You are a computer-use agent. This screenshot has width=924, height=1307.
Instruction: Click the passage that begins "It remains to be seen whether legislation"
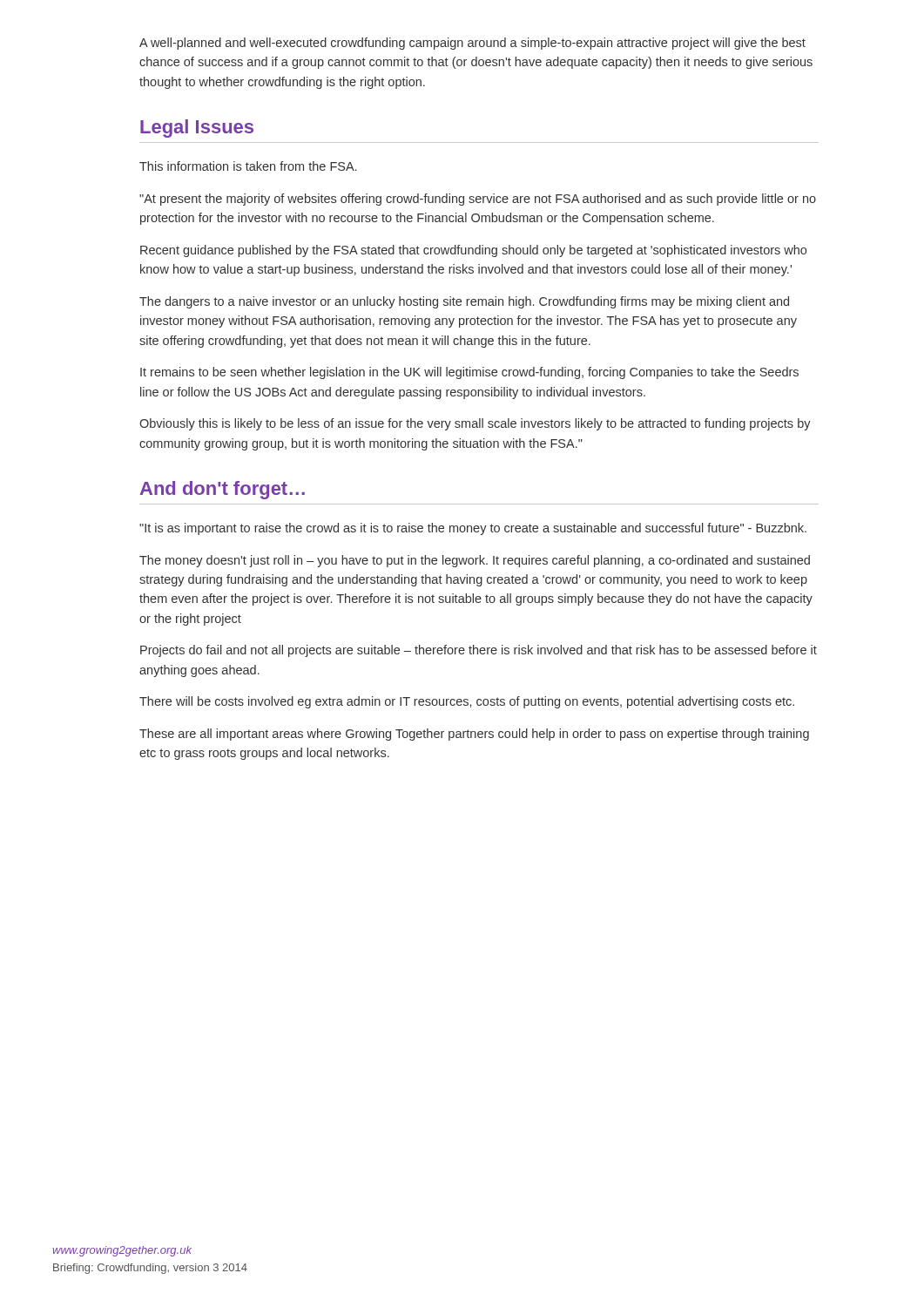click(469, 382)
